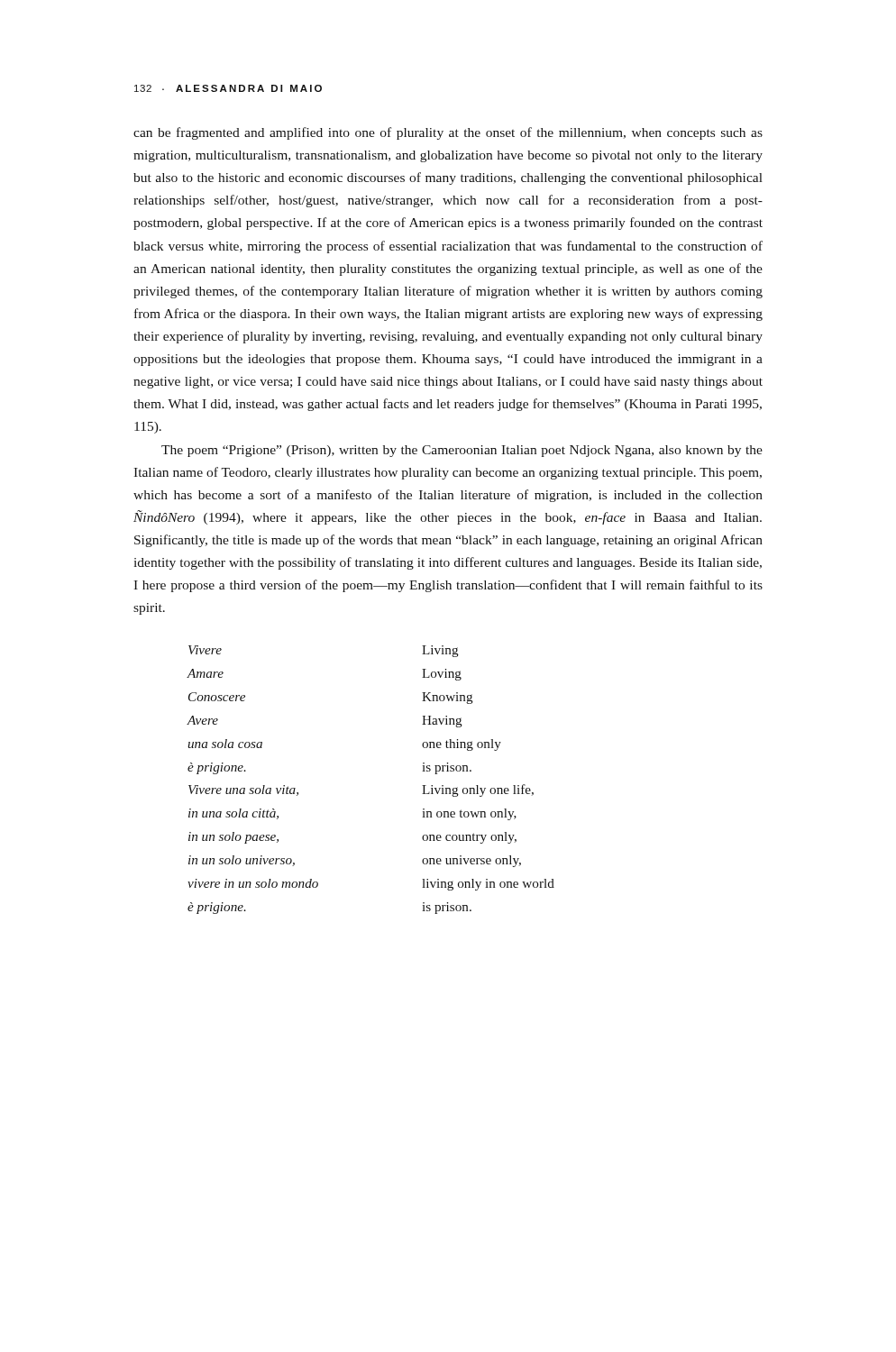Point to the passage starting "The poem “Prigione” (Prison),"
Screen dimensions: 1352x896
[448, 528]
